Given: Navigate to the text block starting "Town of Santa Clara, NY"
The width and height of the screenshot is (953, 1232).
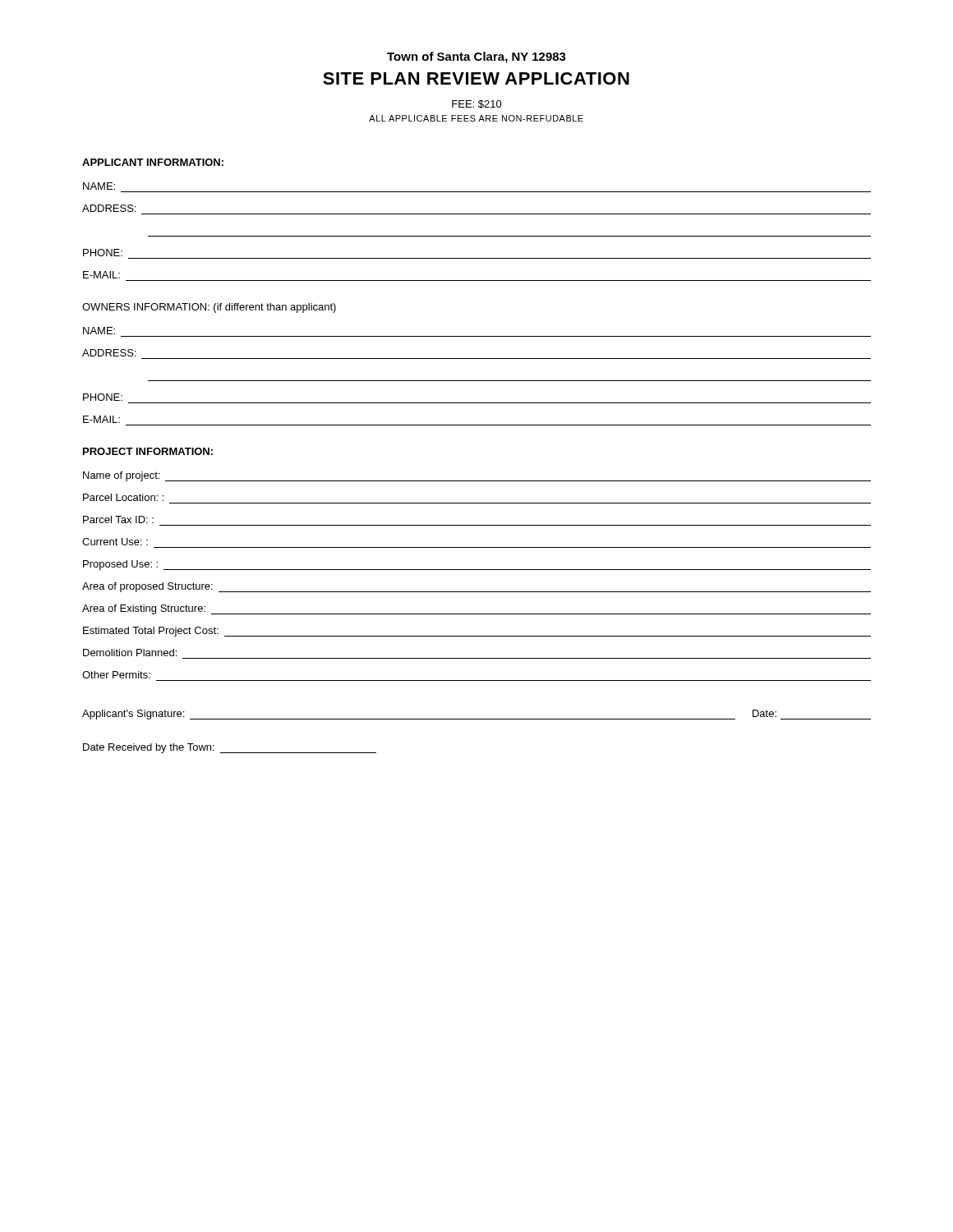Looking at the screenshot, I should (x=476, y=56).
